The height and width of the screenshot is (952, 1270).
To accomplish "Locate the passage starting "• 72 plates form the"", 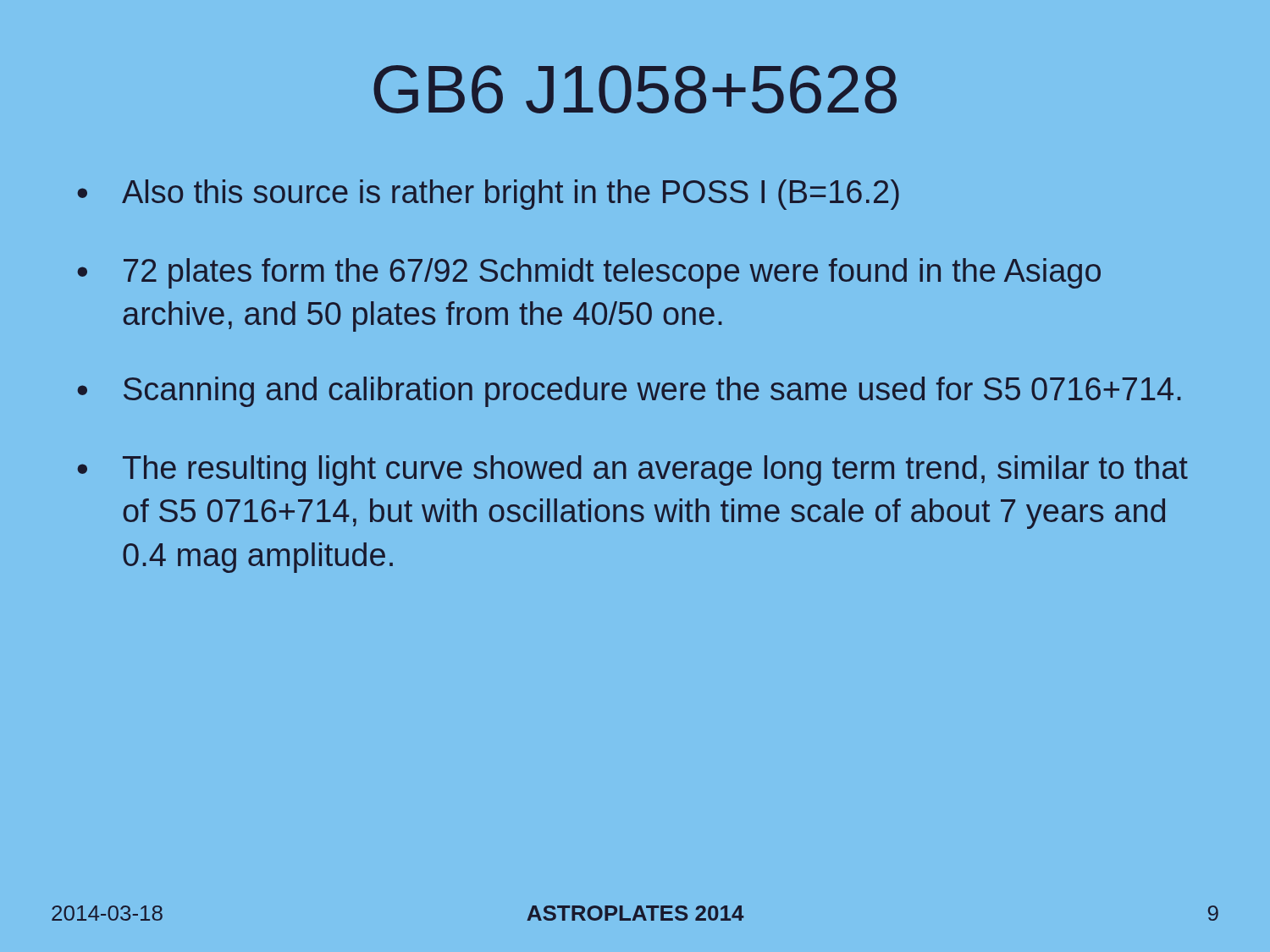I will click(x=635, y=293).
